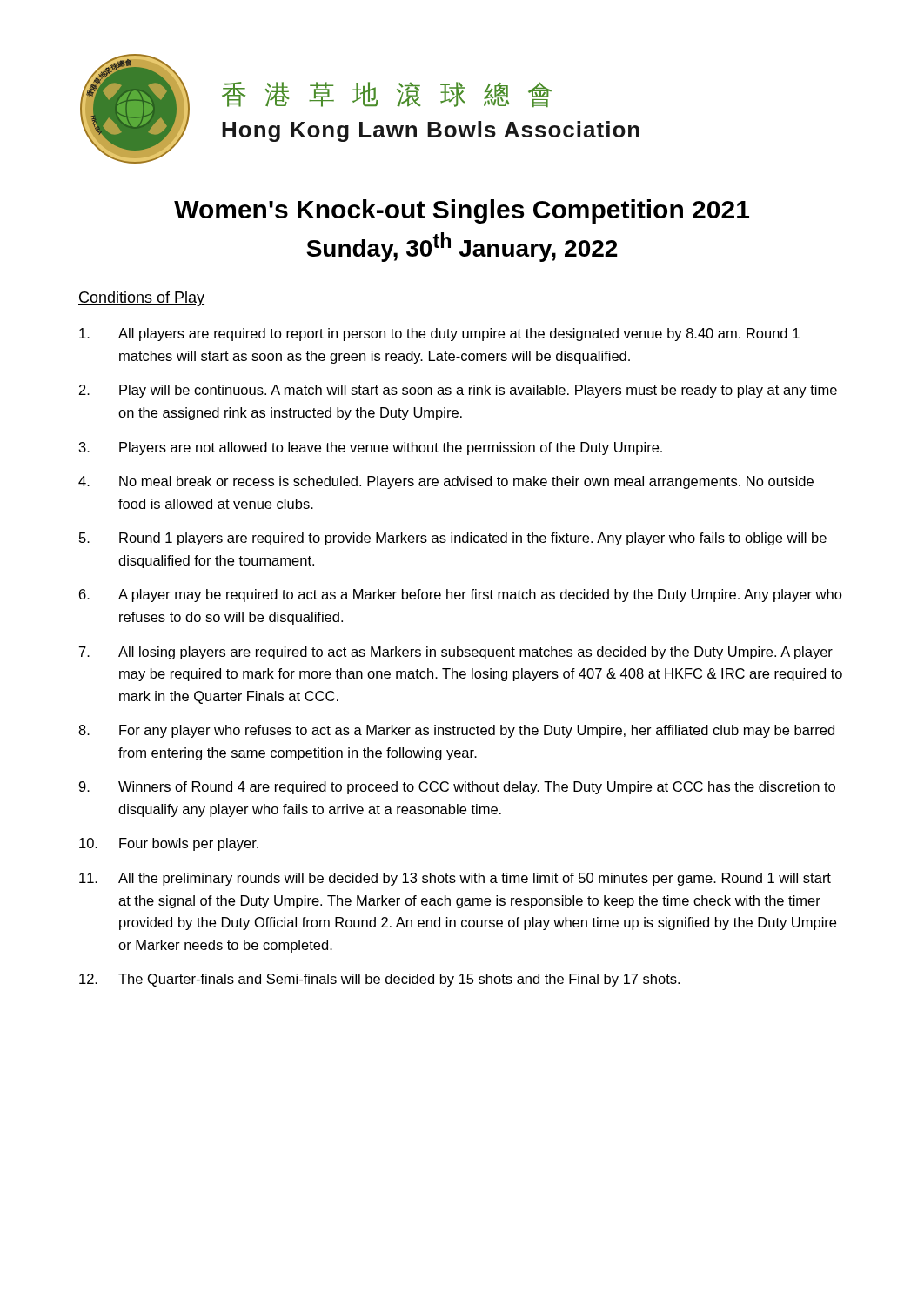Locate the text block starting "香 港 草 地 滾 球"
This screenshot has height=1305, width=924.
(431, 110)
